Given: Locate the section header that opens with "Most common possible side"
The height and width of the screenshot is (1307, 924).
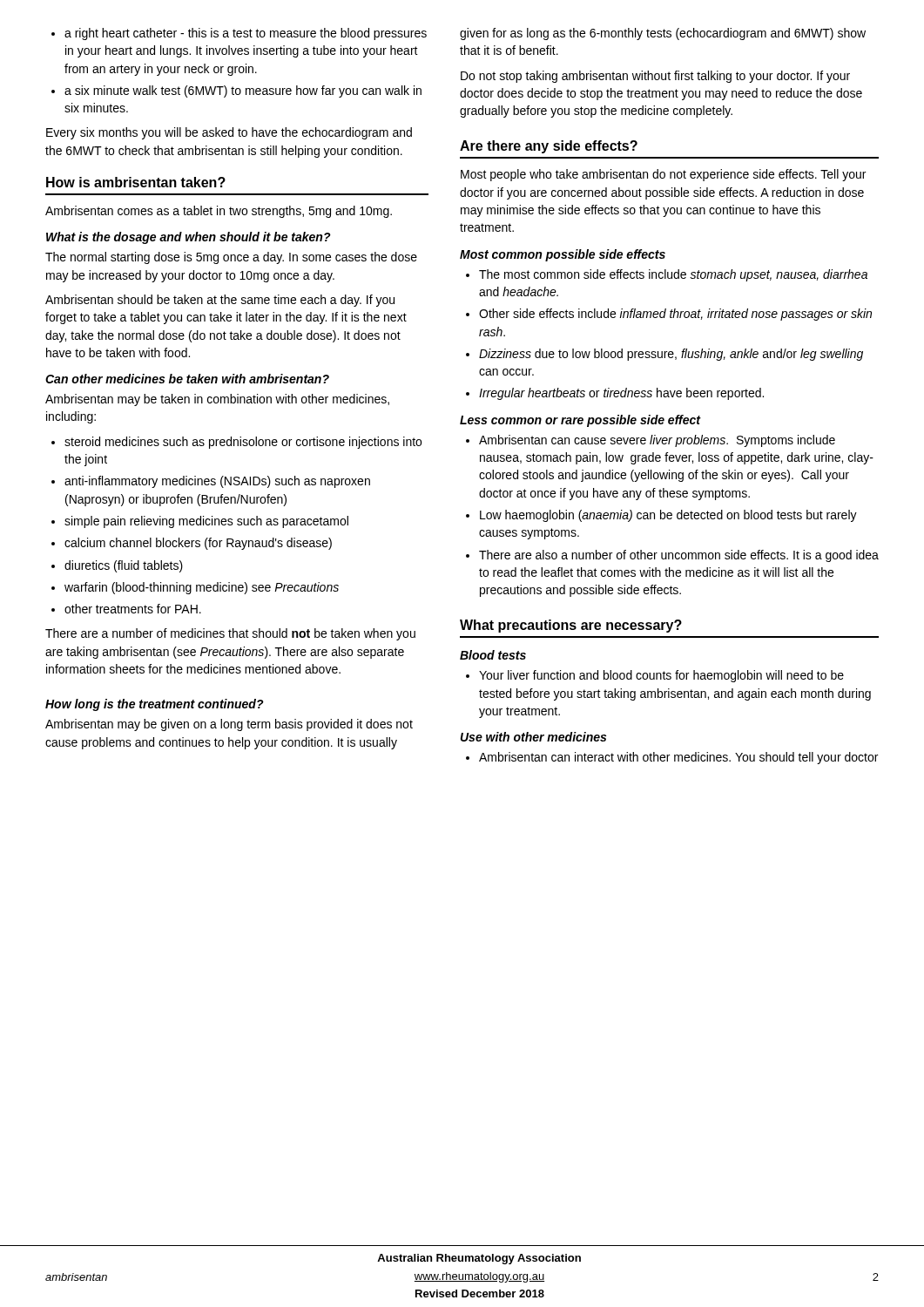Looking at the screenshot, I should [x=563, y=254].
